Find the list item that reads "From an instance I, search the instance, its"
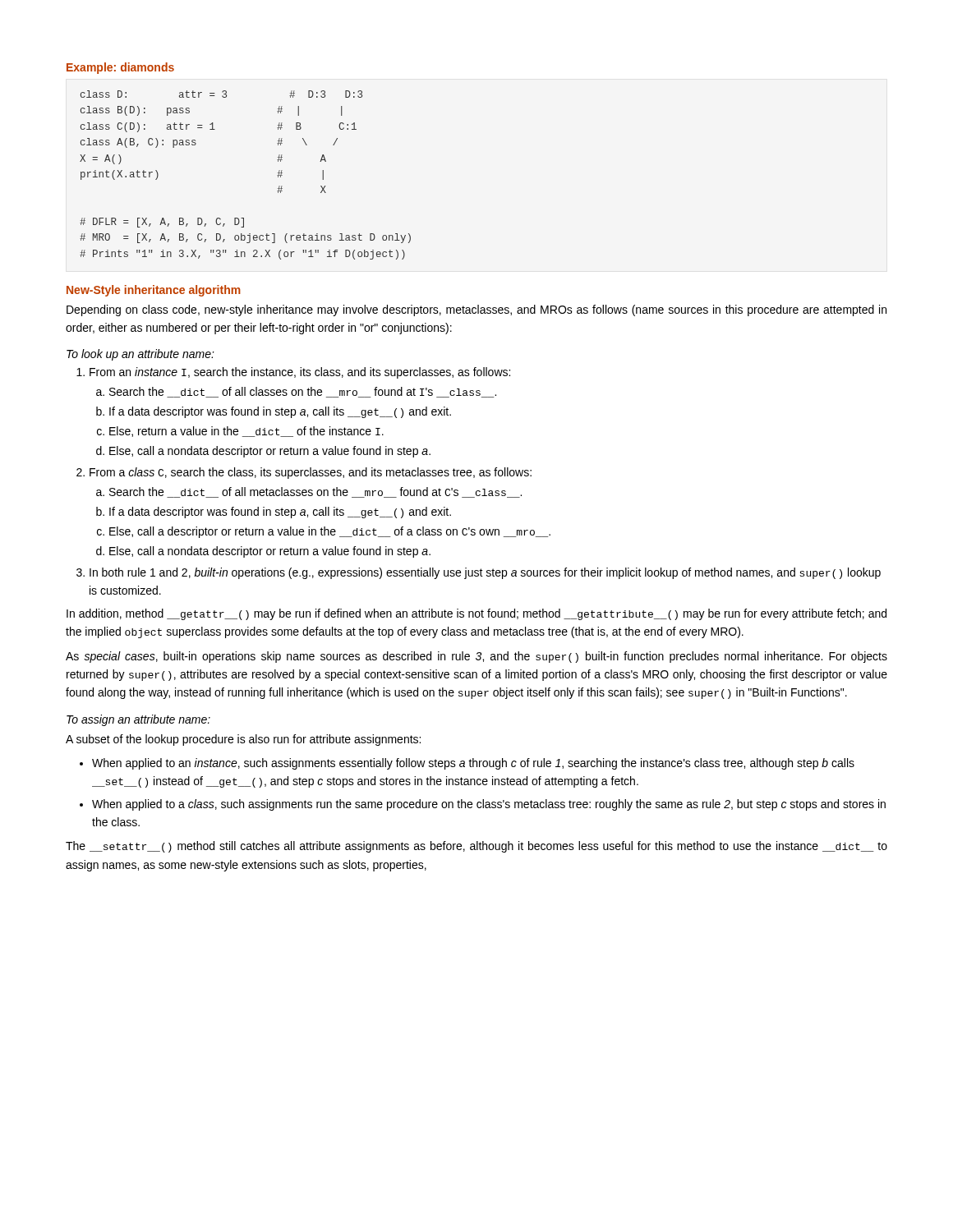 point(300,373)
